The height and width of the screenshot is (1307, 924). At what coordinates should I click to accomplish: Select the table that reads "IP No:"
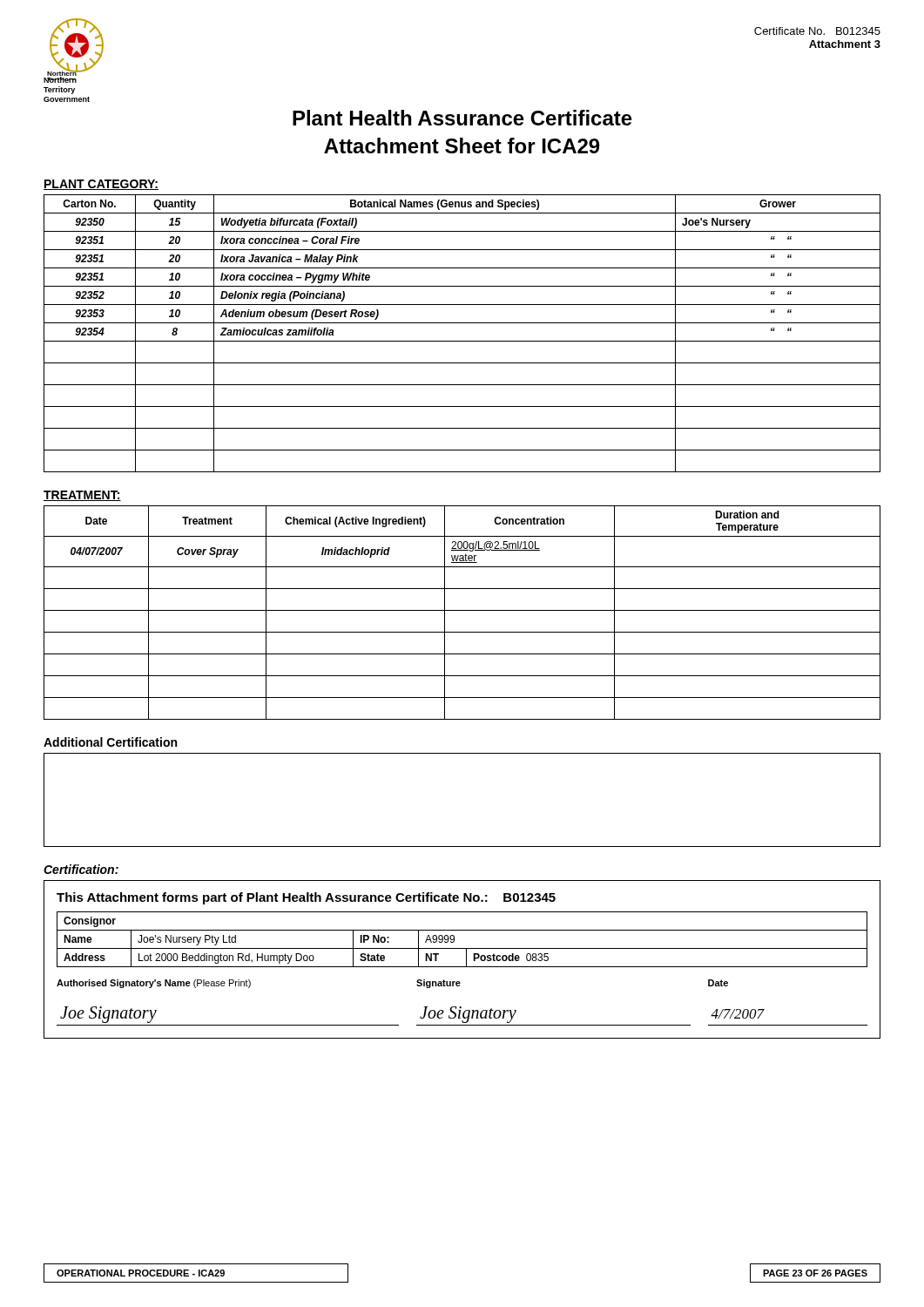pos(462,959)
